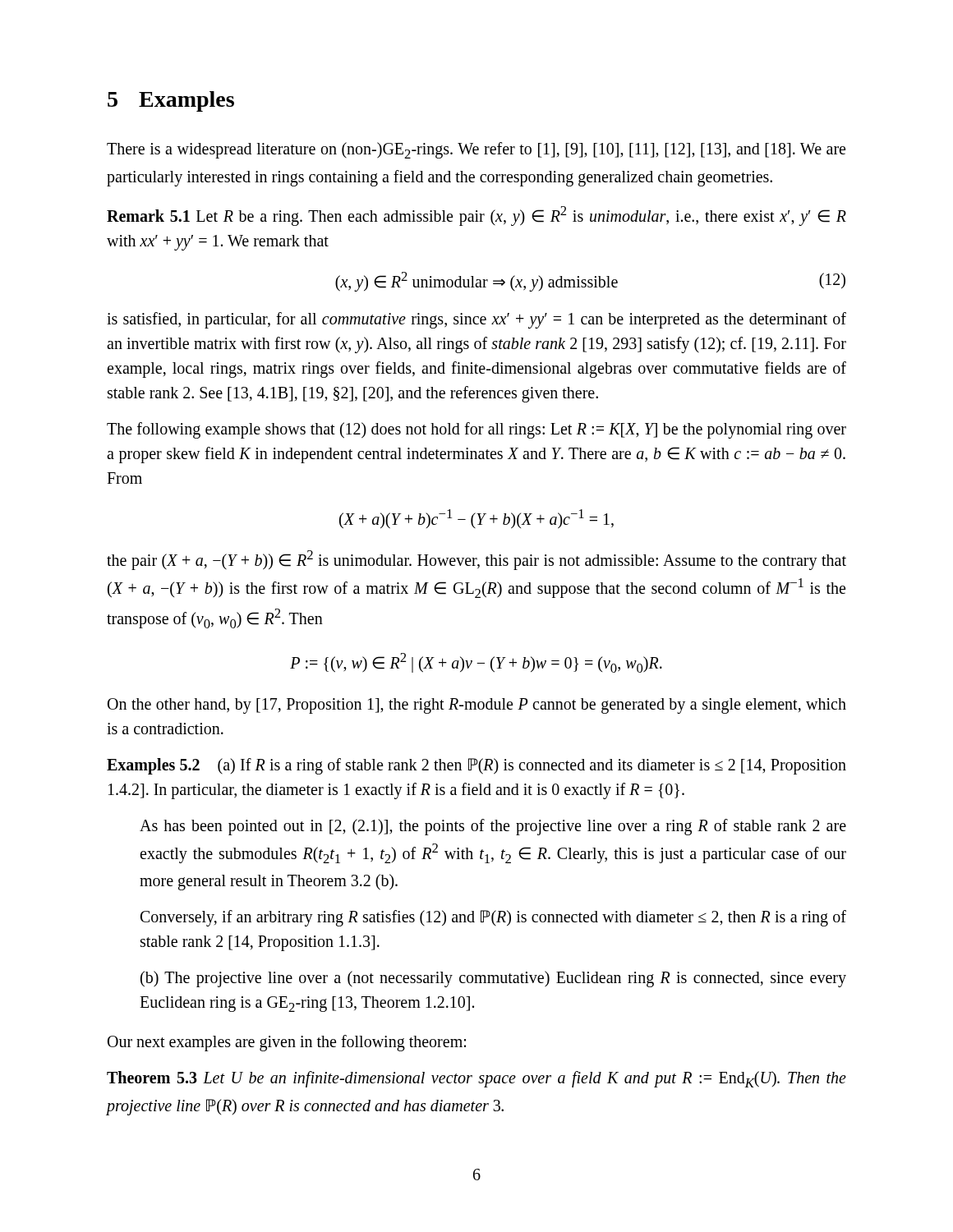Locate the text "5 Examples"
The image size is (953, 1232).
point(171,99)
